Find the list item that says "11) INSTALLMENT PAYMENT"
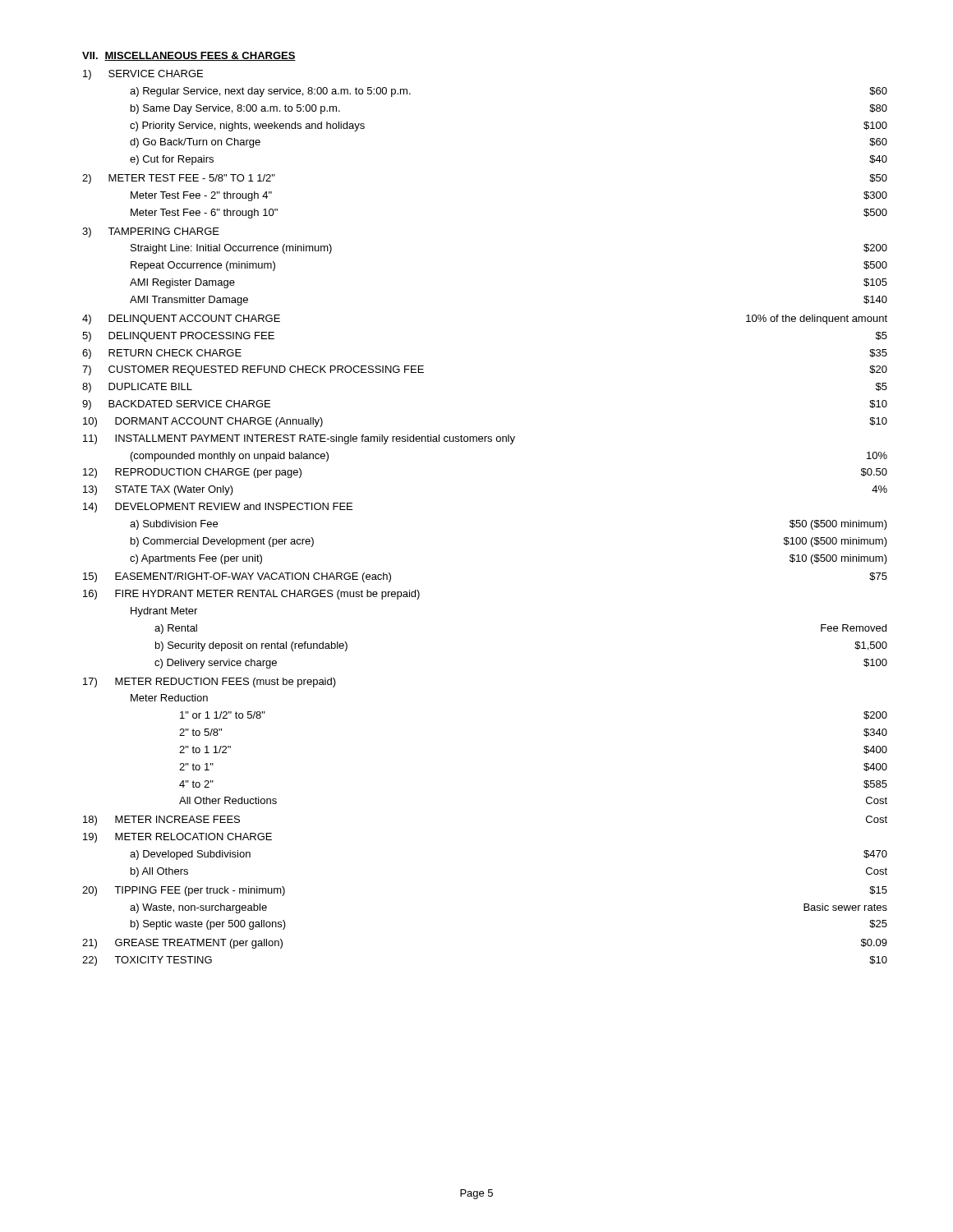This screenshot has width=953, height=1232. (x=485, y=439)
